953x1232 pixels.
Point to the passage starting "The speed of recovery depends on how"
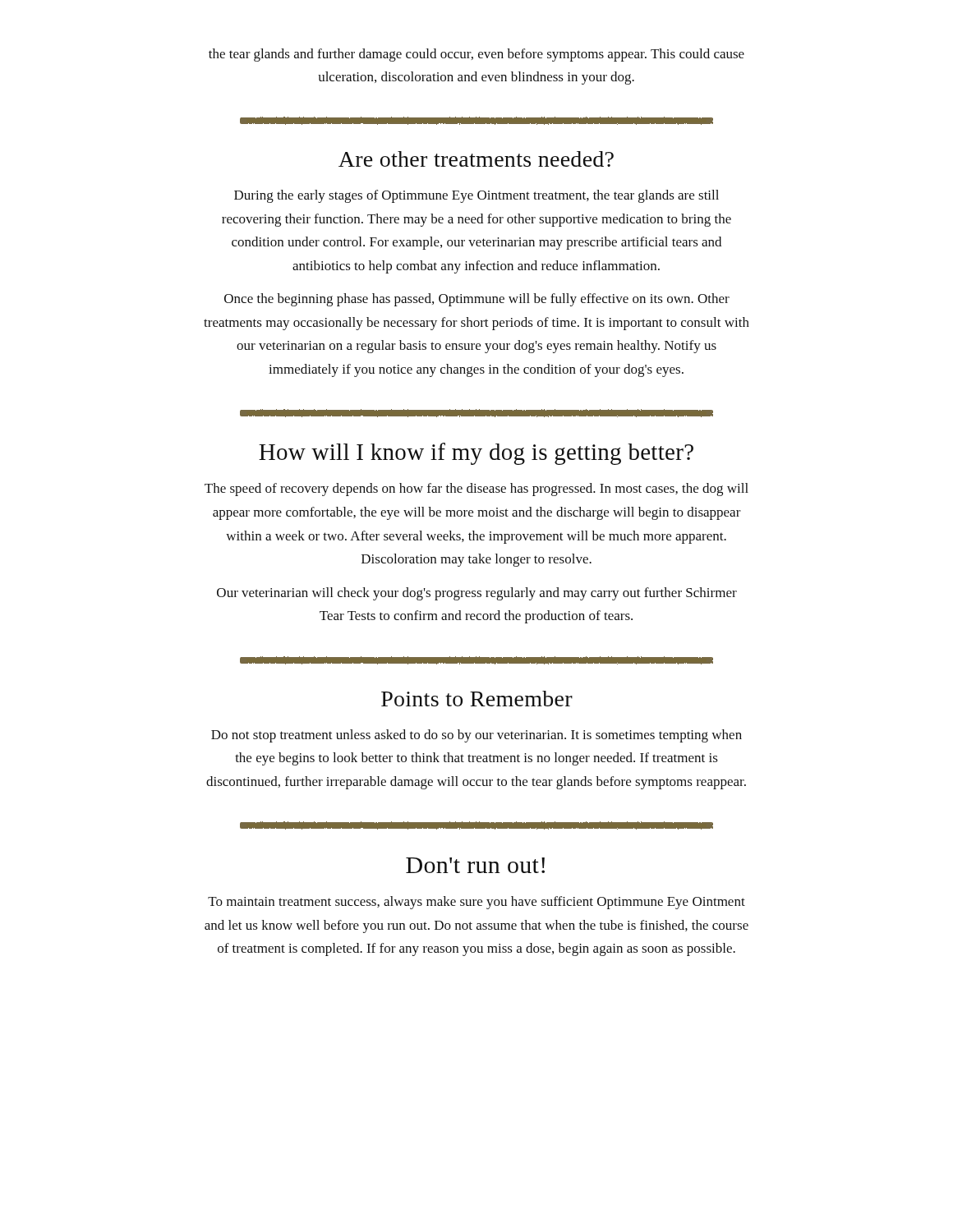tap(476, 524)
